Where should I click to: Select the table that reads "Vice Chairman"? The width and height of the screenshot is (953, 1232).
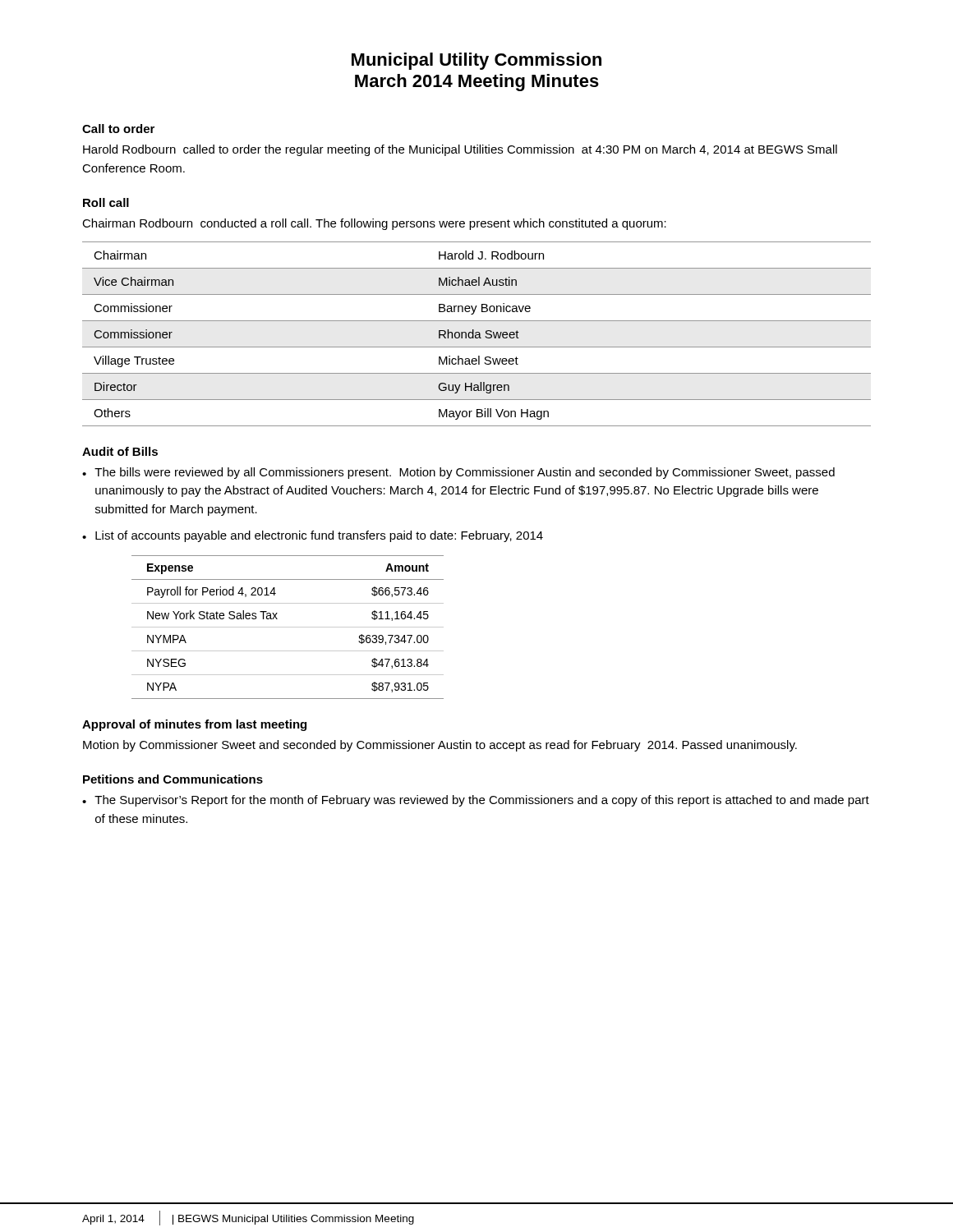point(476,334)
